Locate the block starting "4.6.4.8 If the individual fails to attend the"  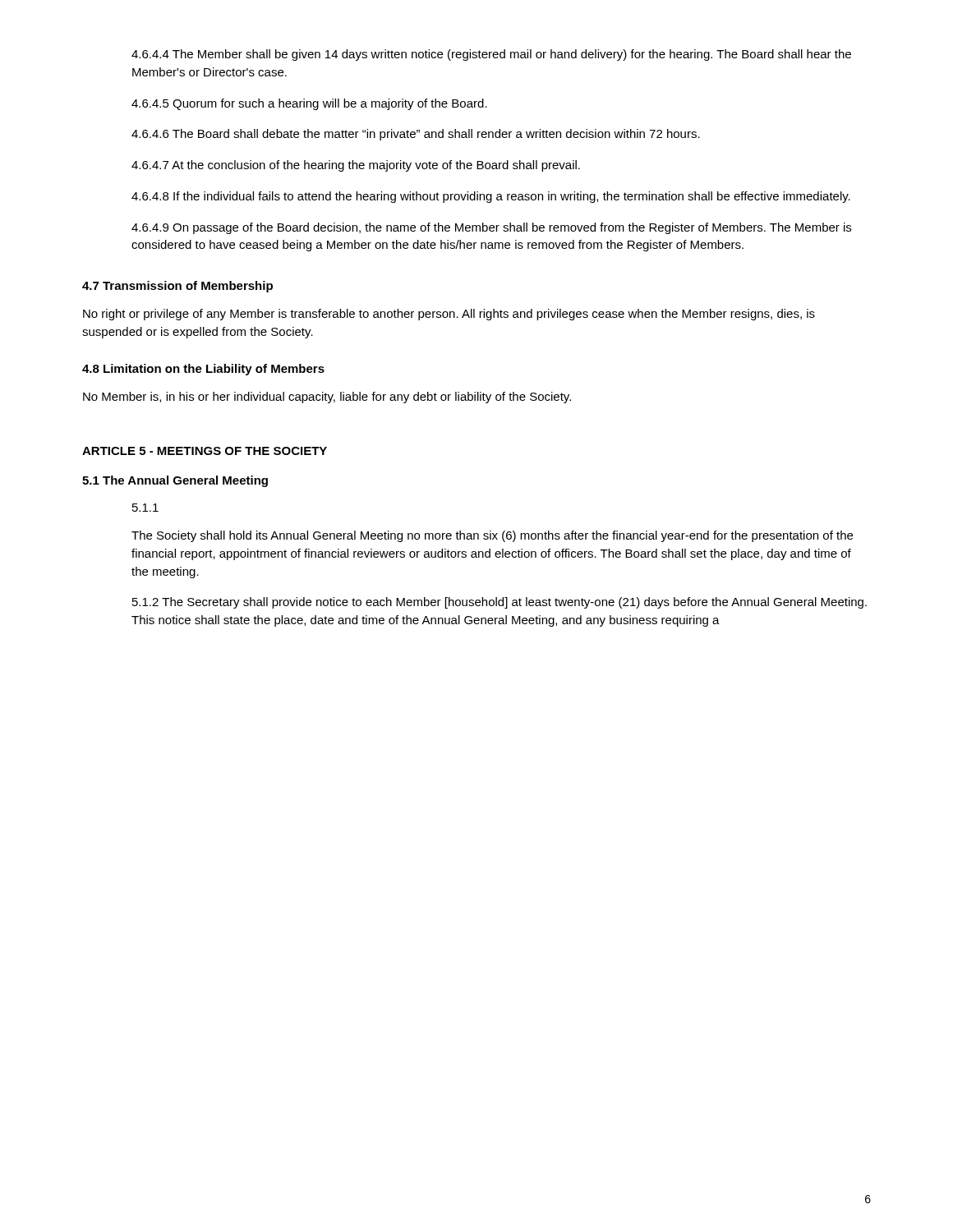pyautogui.click(x=491, y=196)
